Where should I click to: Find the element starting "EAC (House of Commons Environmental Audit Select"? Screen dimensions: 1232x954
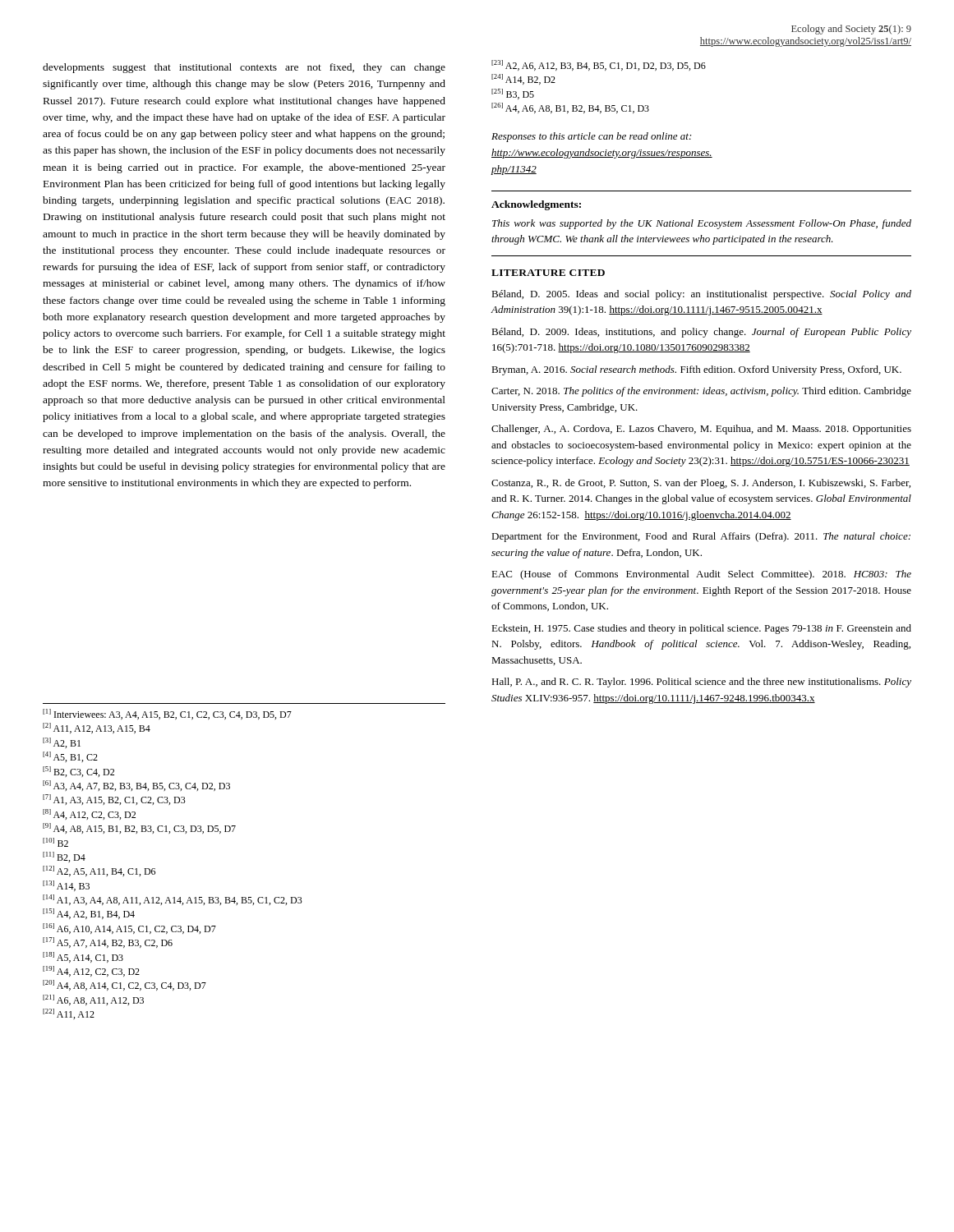pos(701,590)
